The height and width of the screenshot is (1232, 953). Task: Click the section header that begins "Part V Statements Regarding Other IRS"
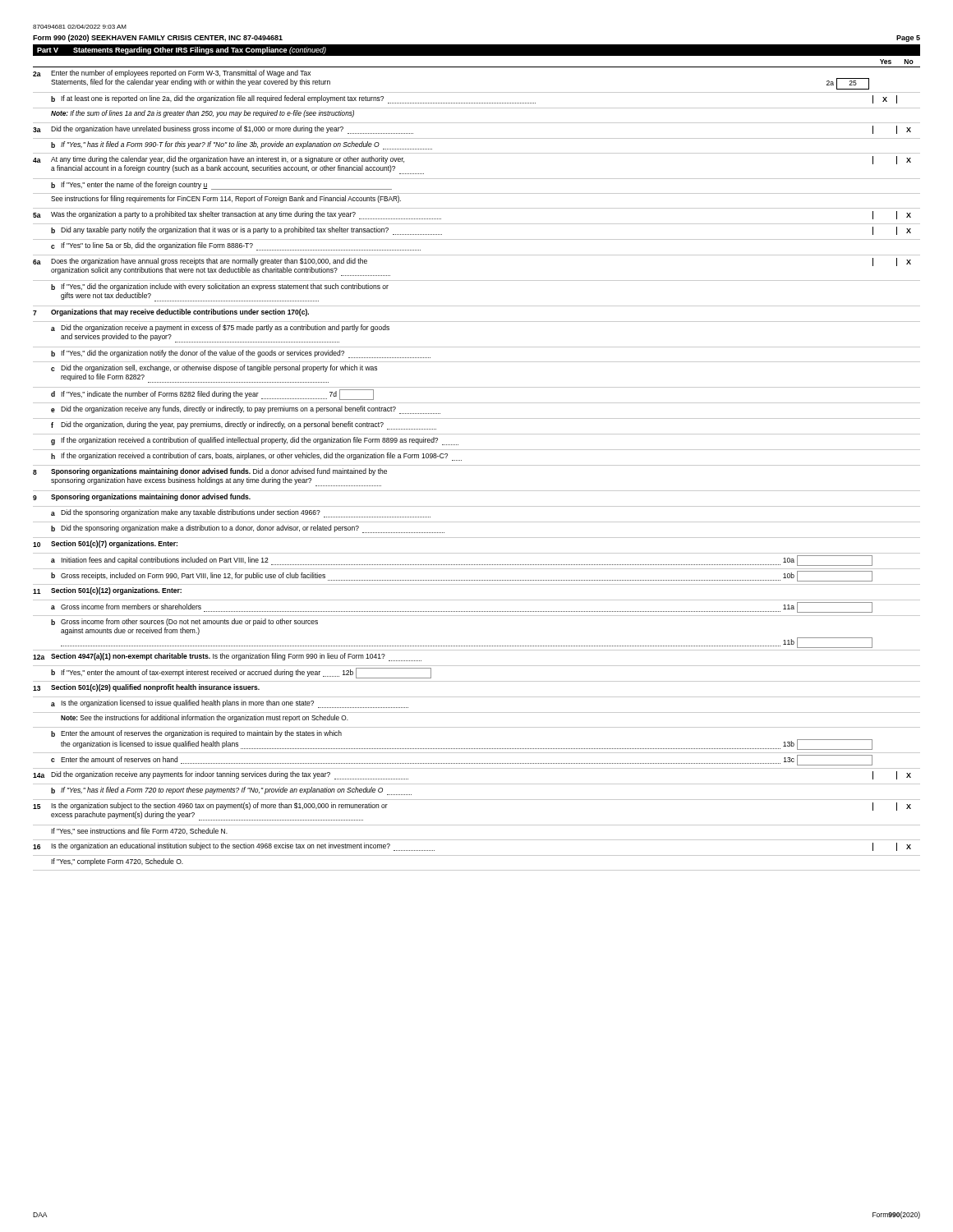click(x=182, y=50)
